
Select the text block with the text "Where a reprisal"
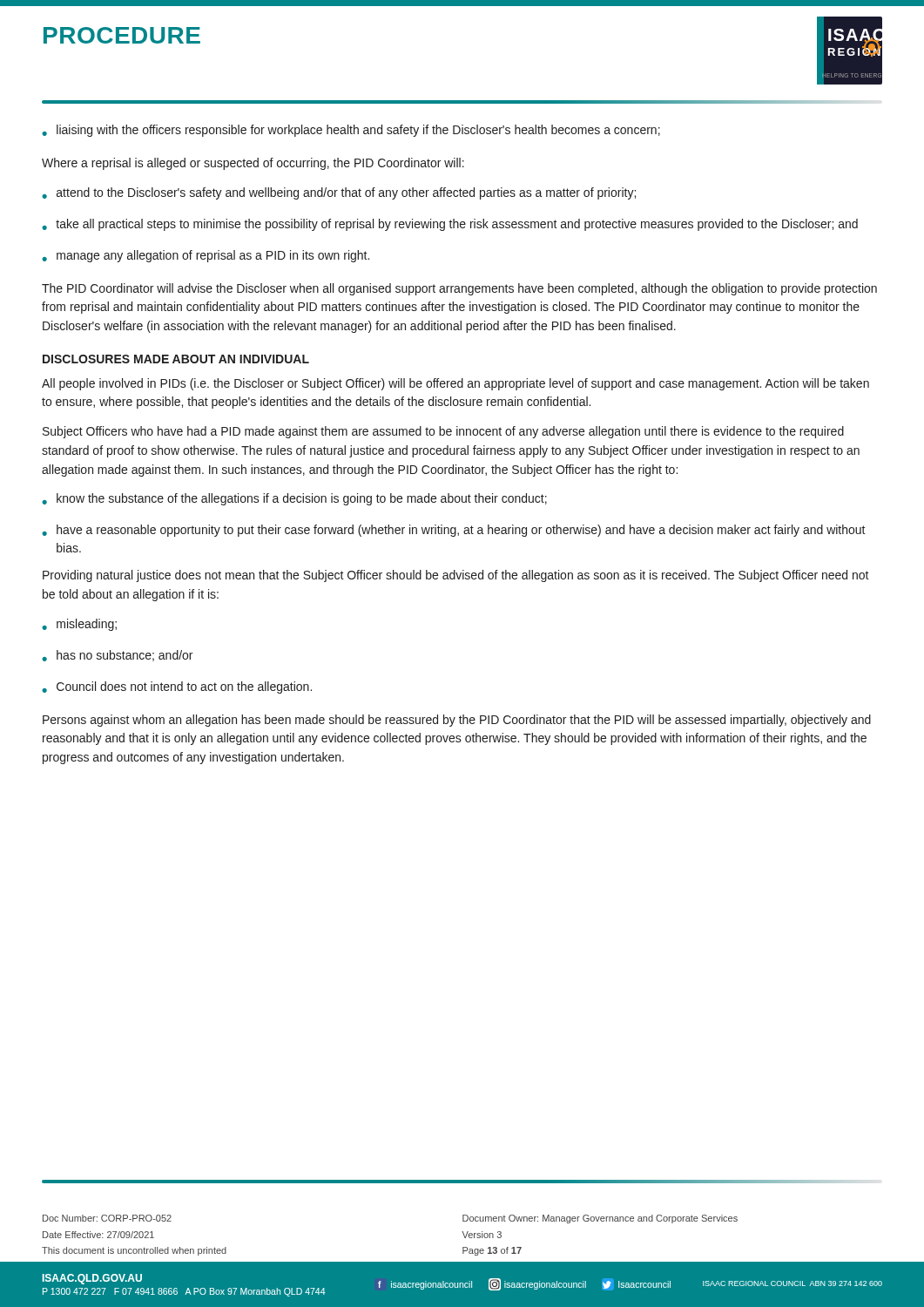[x=253, y=163]
